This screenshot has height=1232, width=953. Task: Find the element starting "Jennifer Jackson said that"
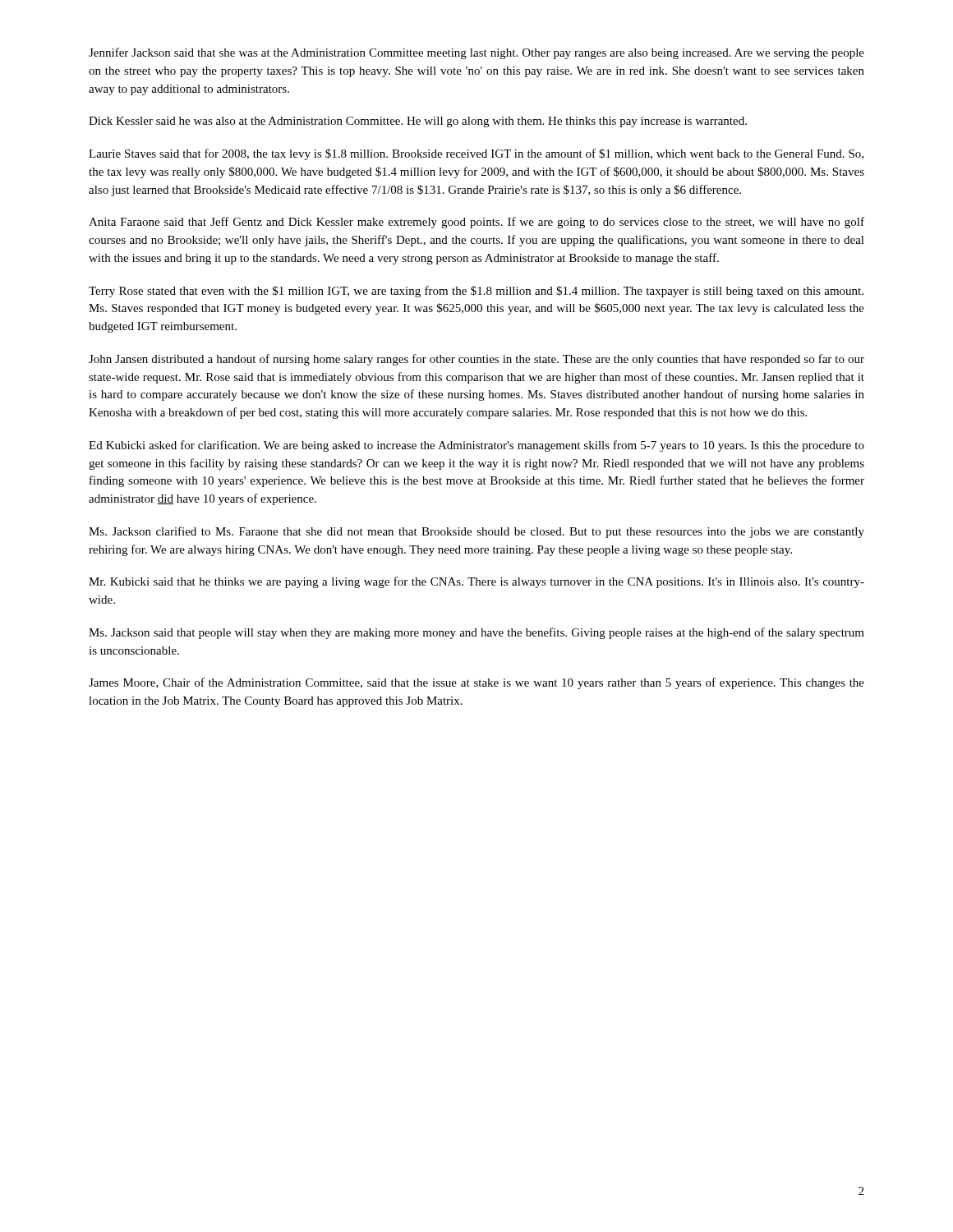tap(476, 70)
